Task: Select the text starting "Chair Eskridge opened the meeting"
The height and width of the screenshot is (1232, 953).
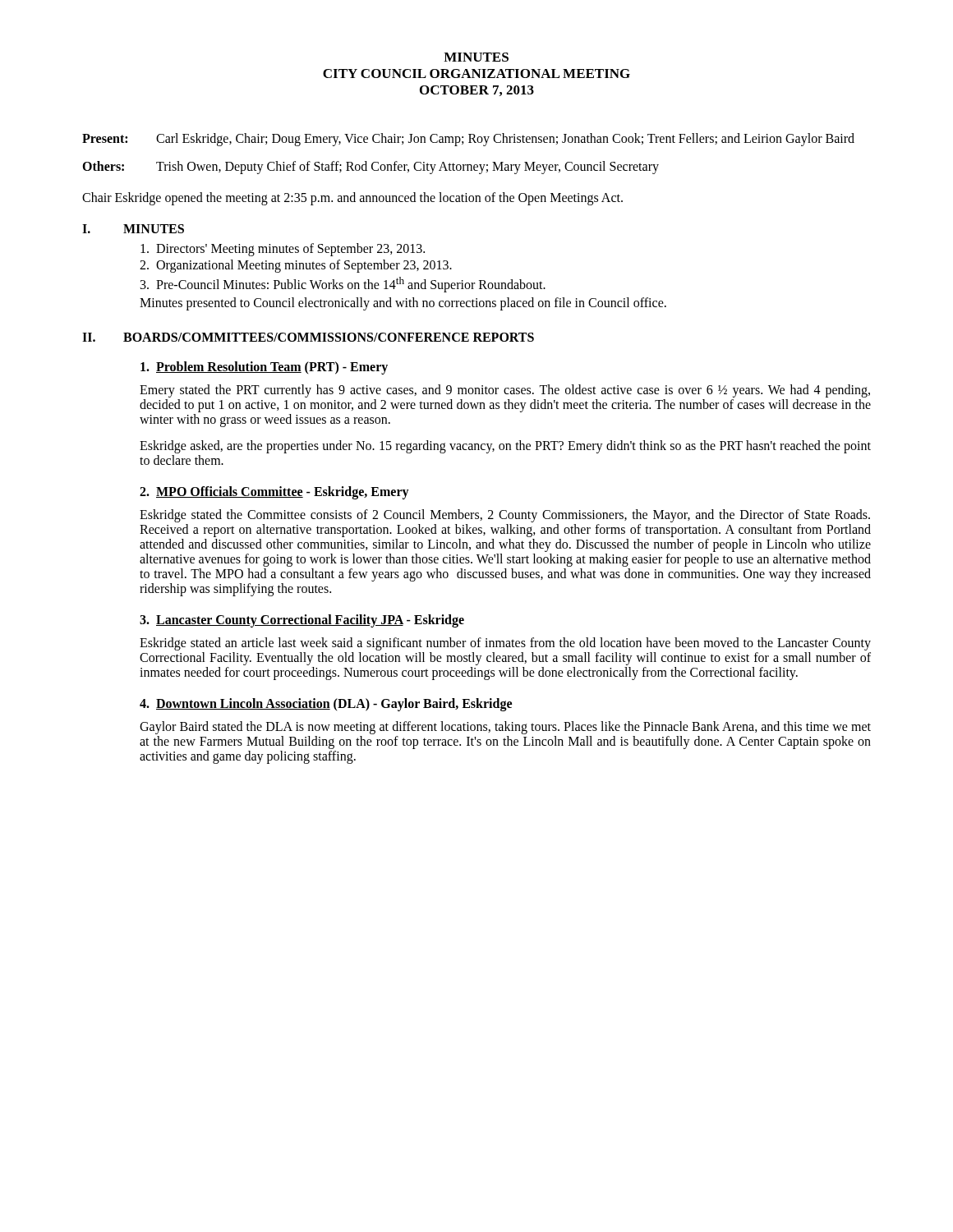Action: 353,198
